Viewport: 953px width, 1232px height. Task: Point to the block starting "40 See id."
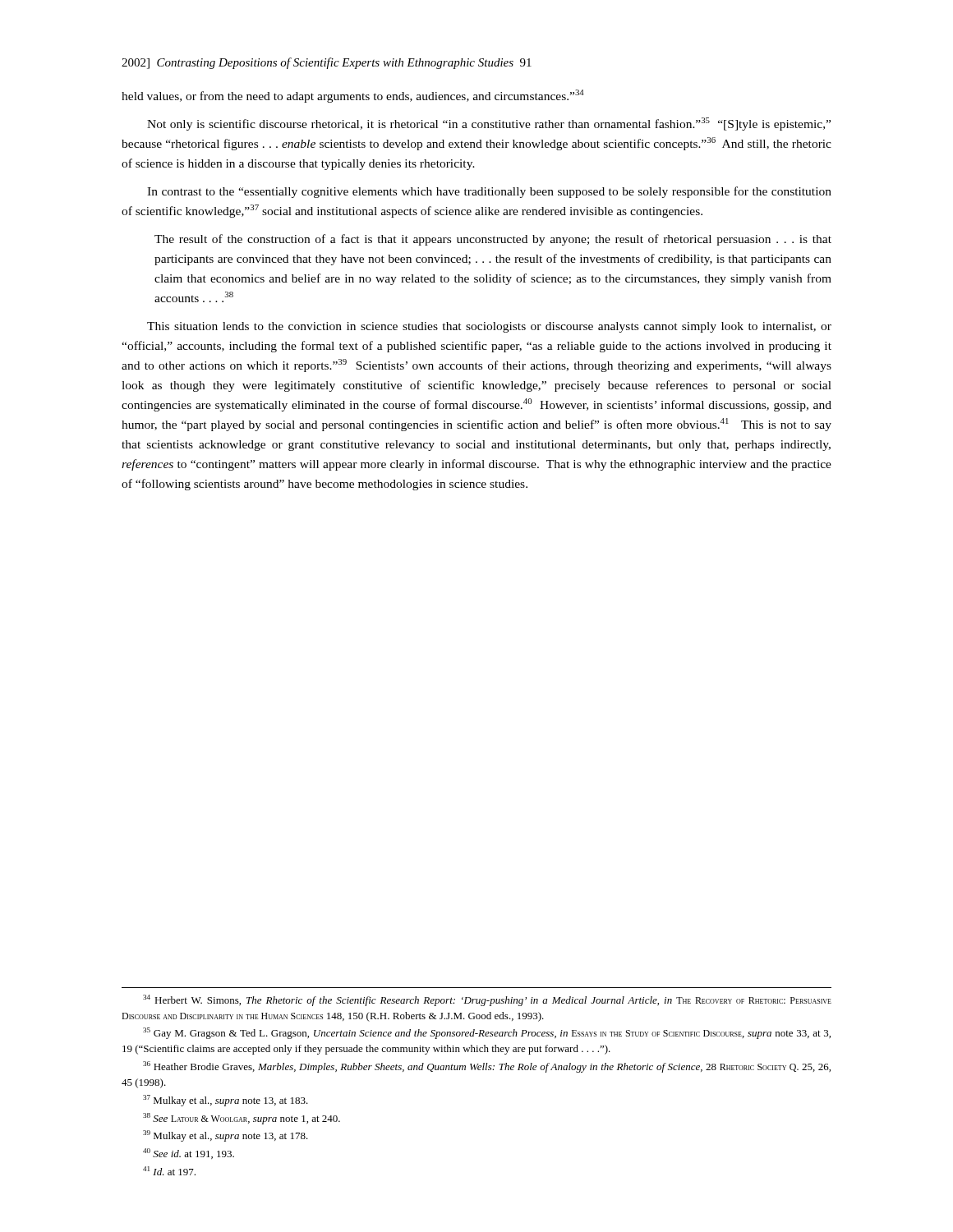click(x=189, y=1153)
